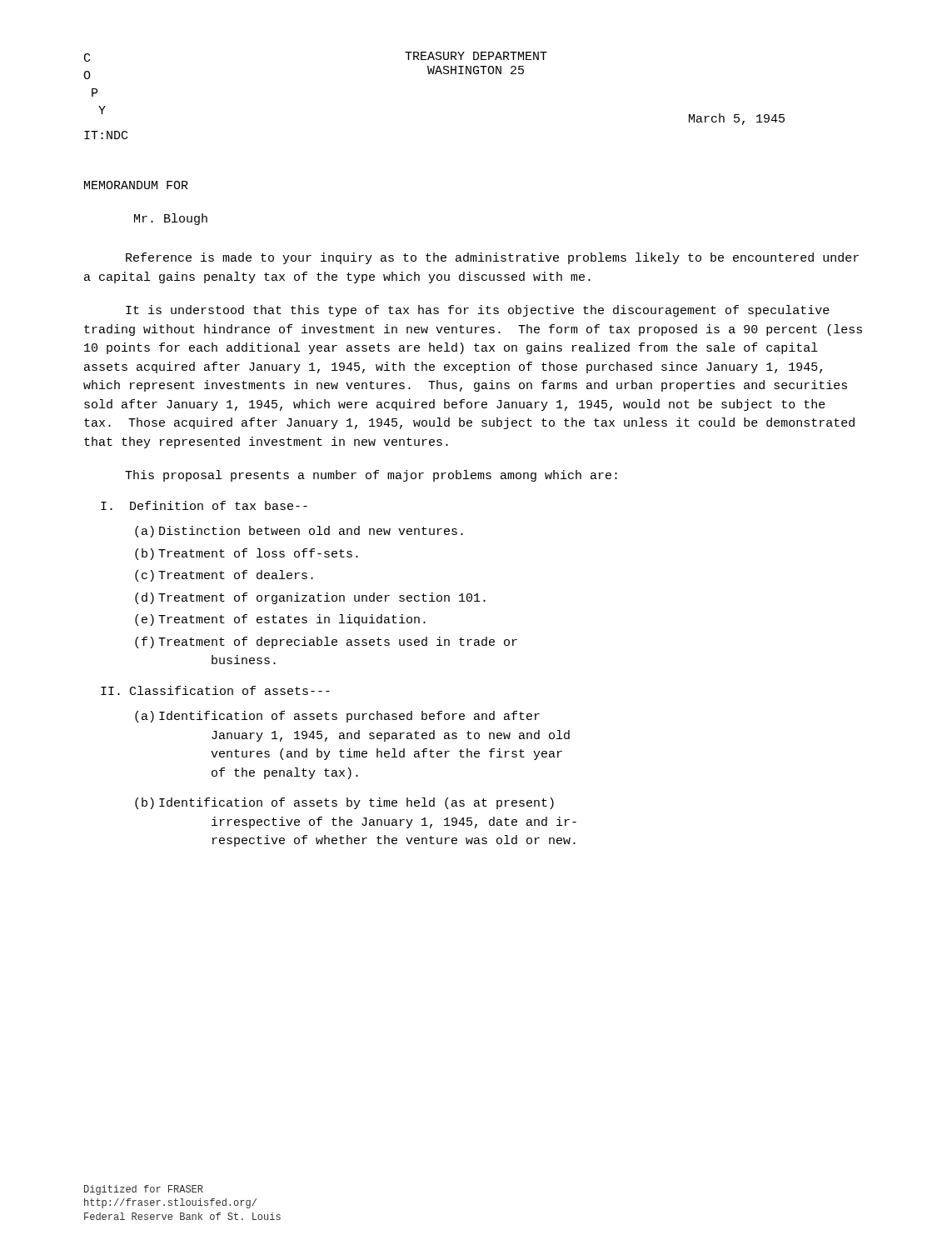Point to "MEMORANDUM FOR"
This screenshot has height=1250, width=952.
pos(136,186)
